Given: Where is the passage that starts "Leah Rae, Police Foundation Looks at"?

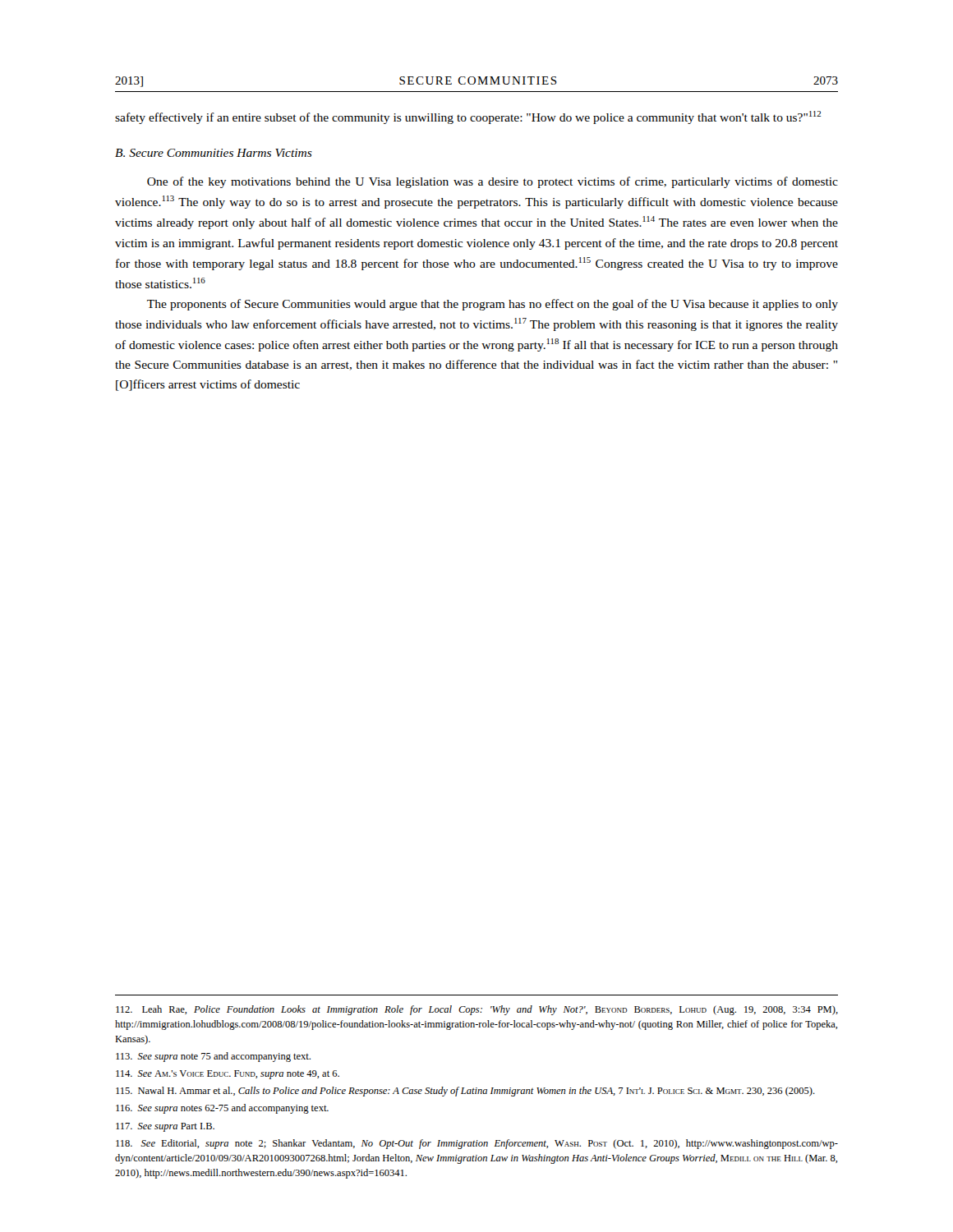Looking at the screenshot, I should click(x=476, y=1024).
